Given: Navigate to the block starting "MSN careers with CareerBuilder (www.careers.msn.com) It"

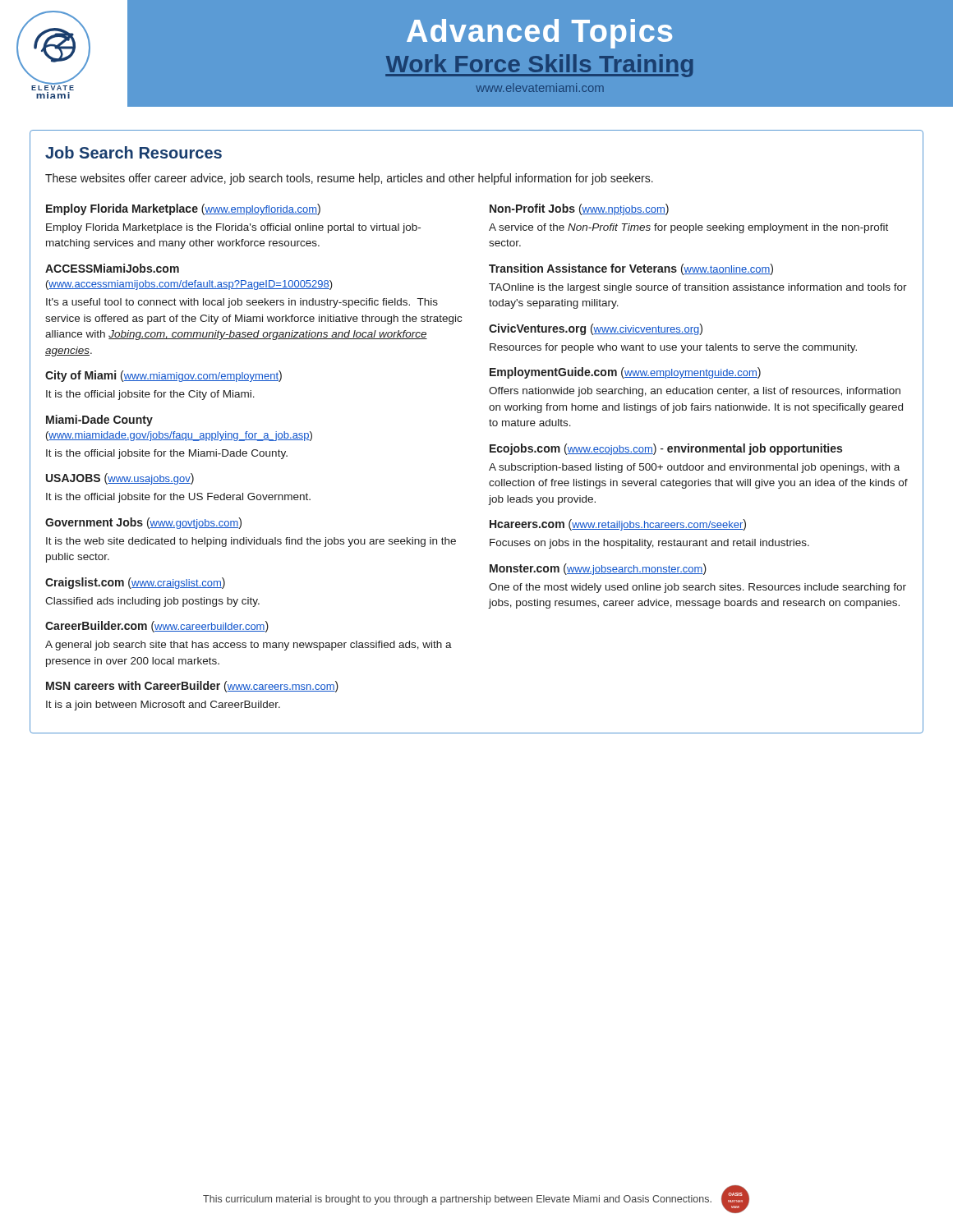Looking at the screenshot, I should [x=255, y=695].
